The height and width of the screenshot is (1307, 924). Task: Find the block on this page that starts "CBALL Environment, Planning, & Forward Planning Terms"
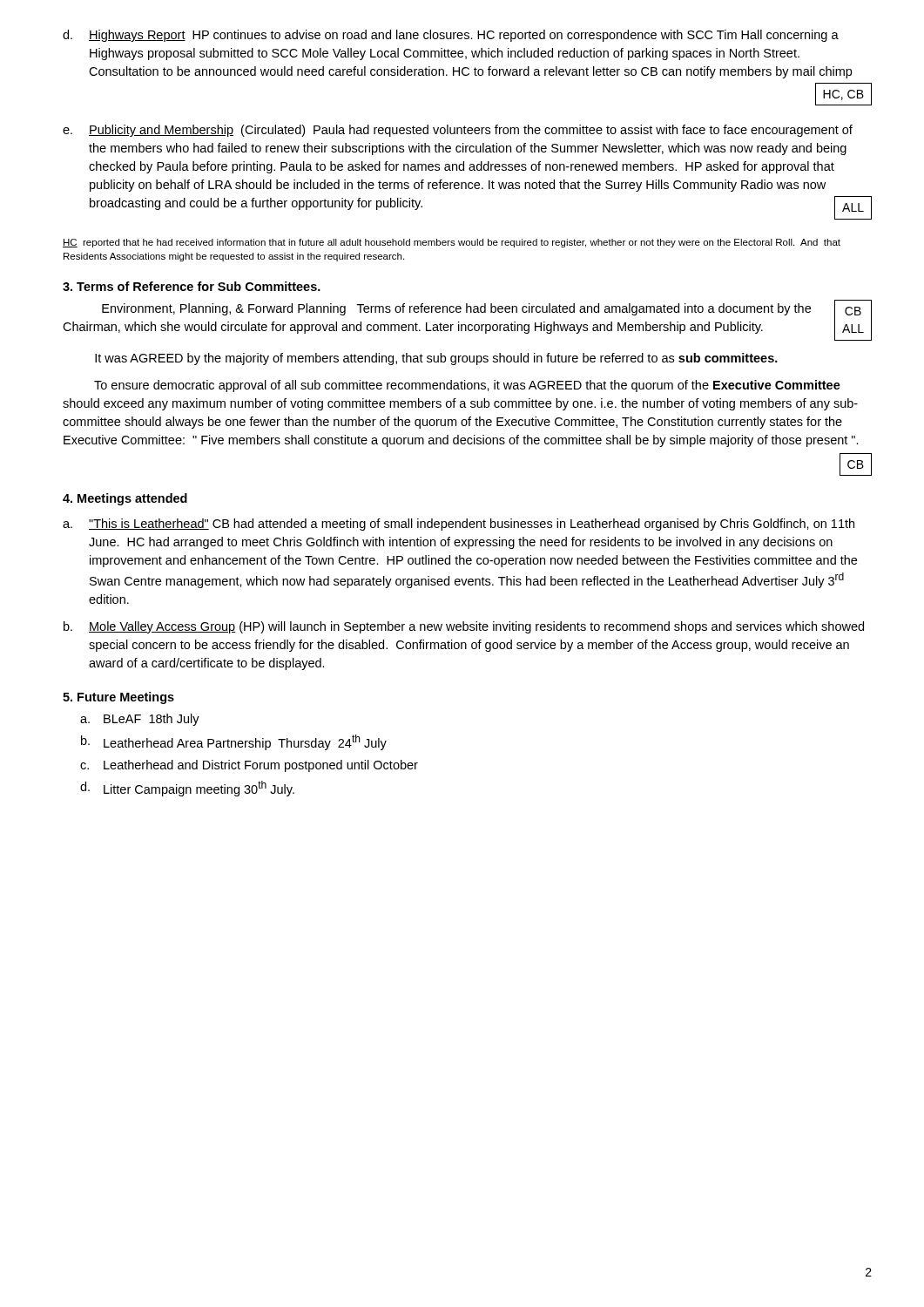pyautogui.click(x=467, y=320)
